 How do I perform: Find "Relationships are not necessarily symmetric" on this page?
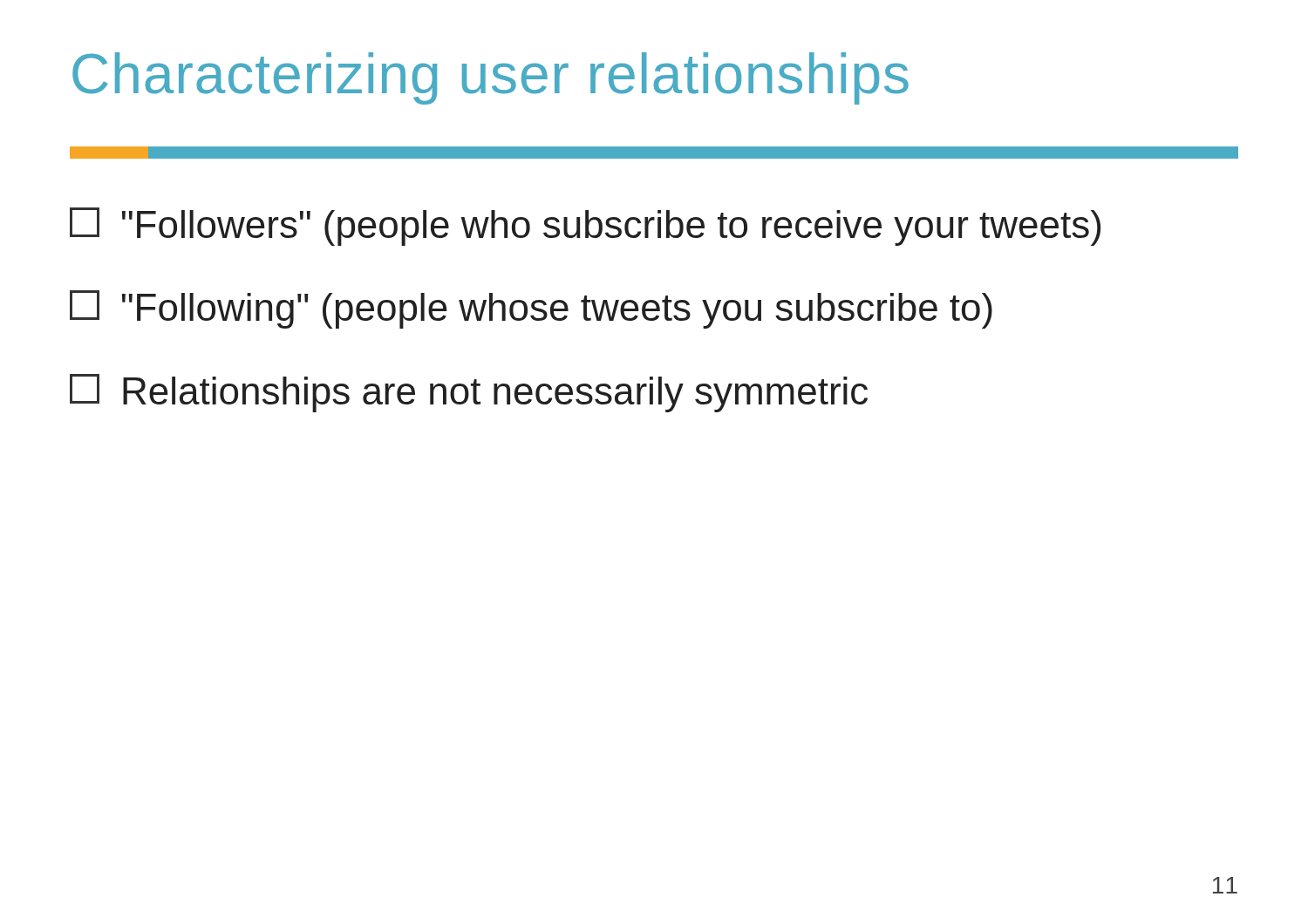point(469,391)
